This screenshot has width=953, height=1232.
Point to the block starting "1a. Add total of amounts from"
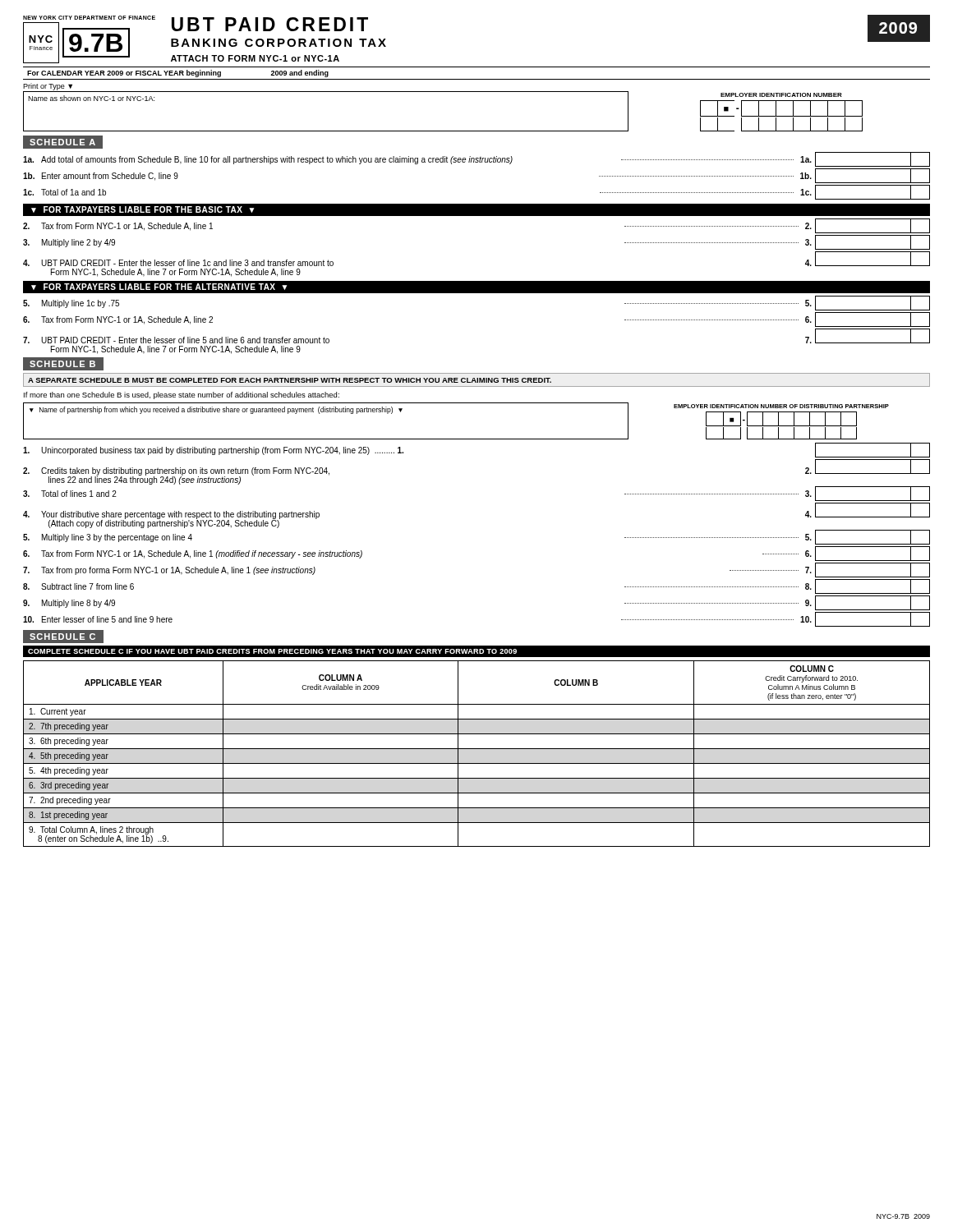476,160
